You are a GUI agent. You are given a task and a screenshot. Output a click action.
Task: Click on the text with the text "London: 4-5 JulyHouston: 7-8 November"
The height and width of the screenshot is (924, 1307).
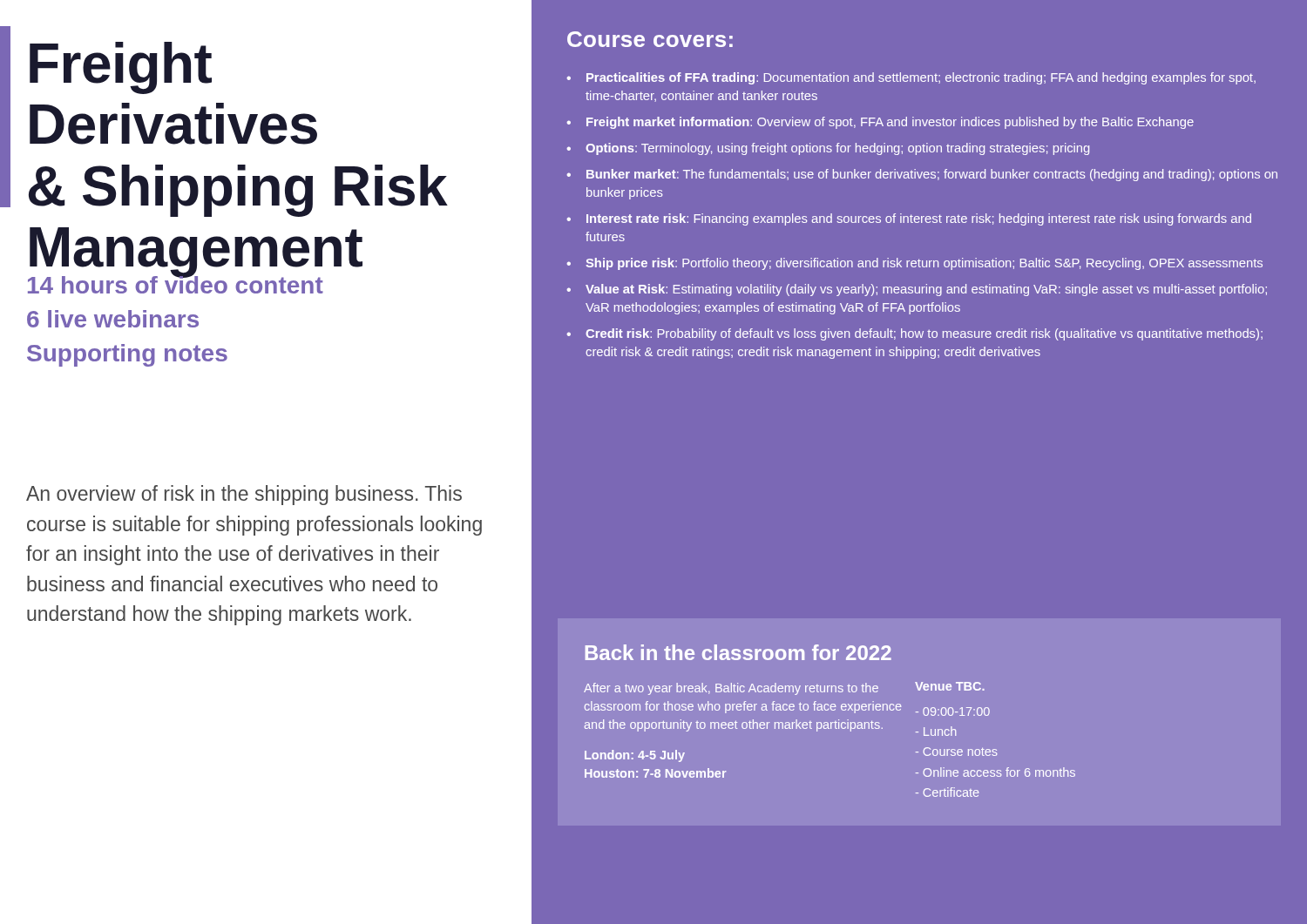tap(635, 756)
